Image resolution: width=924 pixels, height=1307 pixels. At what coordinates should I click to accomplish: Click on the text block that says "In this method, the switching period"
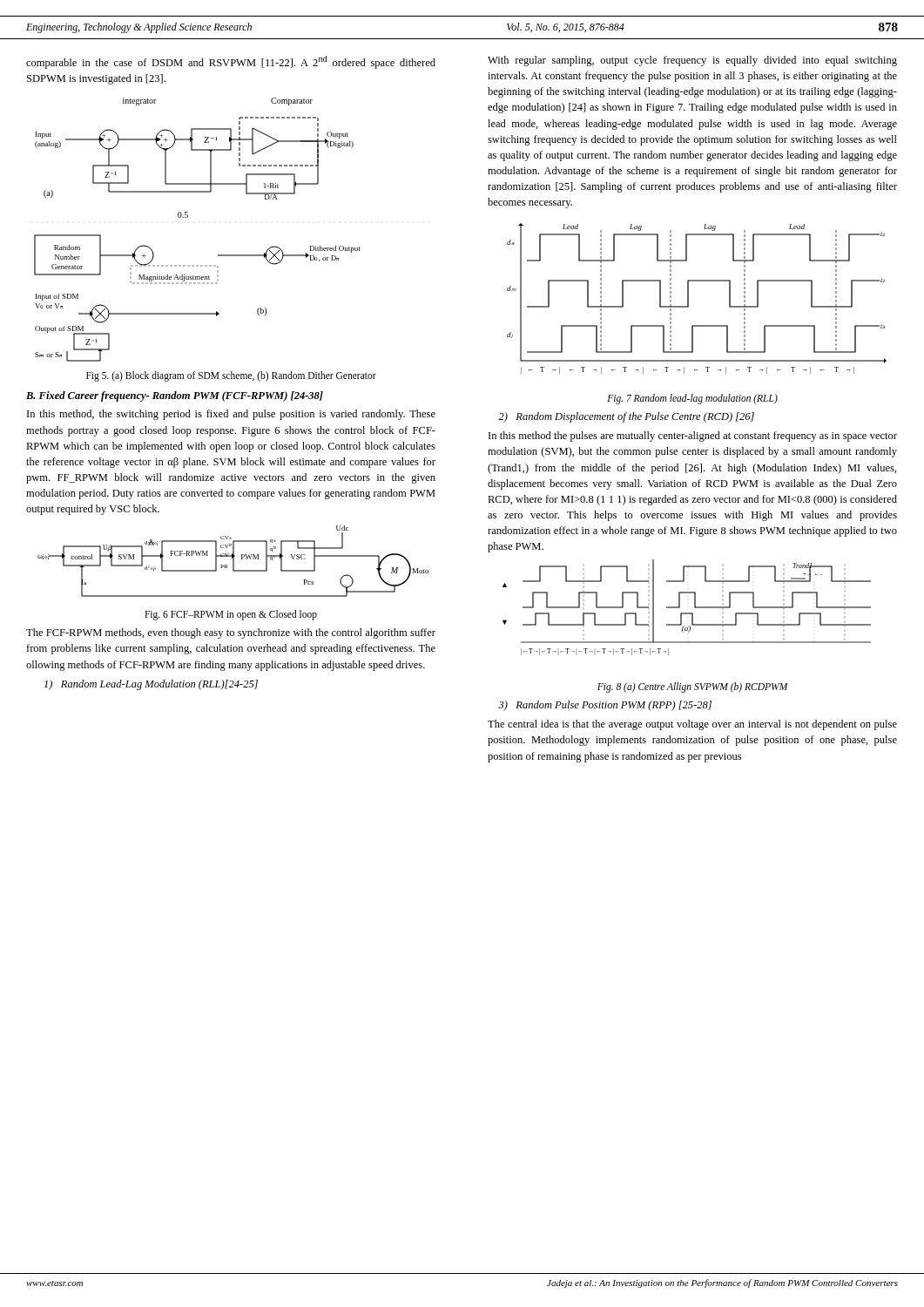(231, 462)
